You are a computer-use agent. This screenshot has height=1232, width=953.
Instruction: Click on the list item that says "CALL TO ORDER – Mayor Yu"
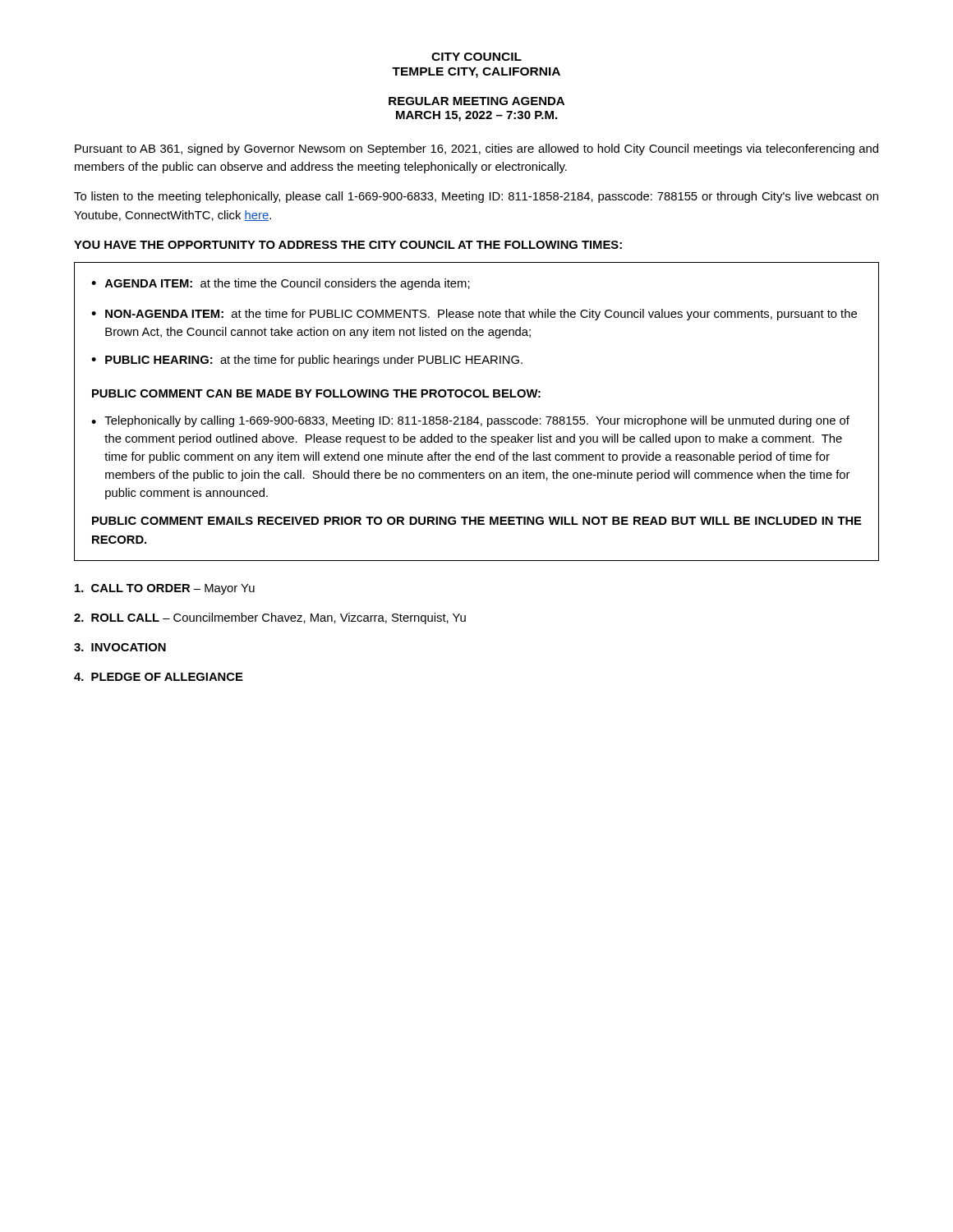(x=164, y=588)
